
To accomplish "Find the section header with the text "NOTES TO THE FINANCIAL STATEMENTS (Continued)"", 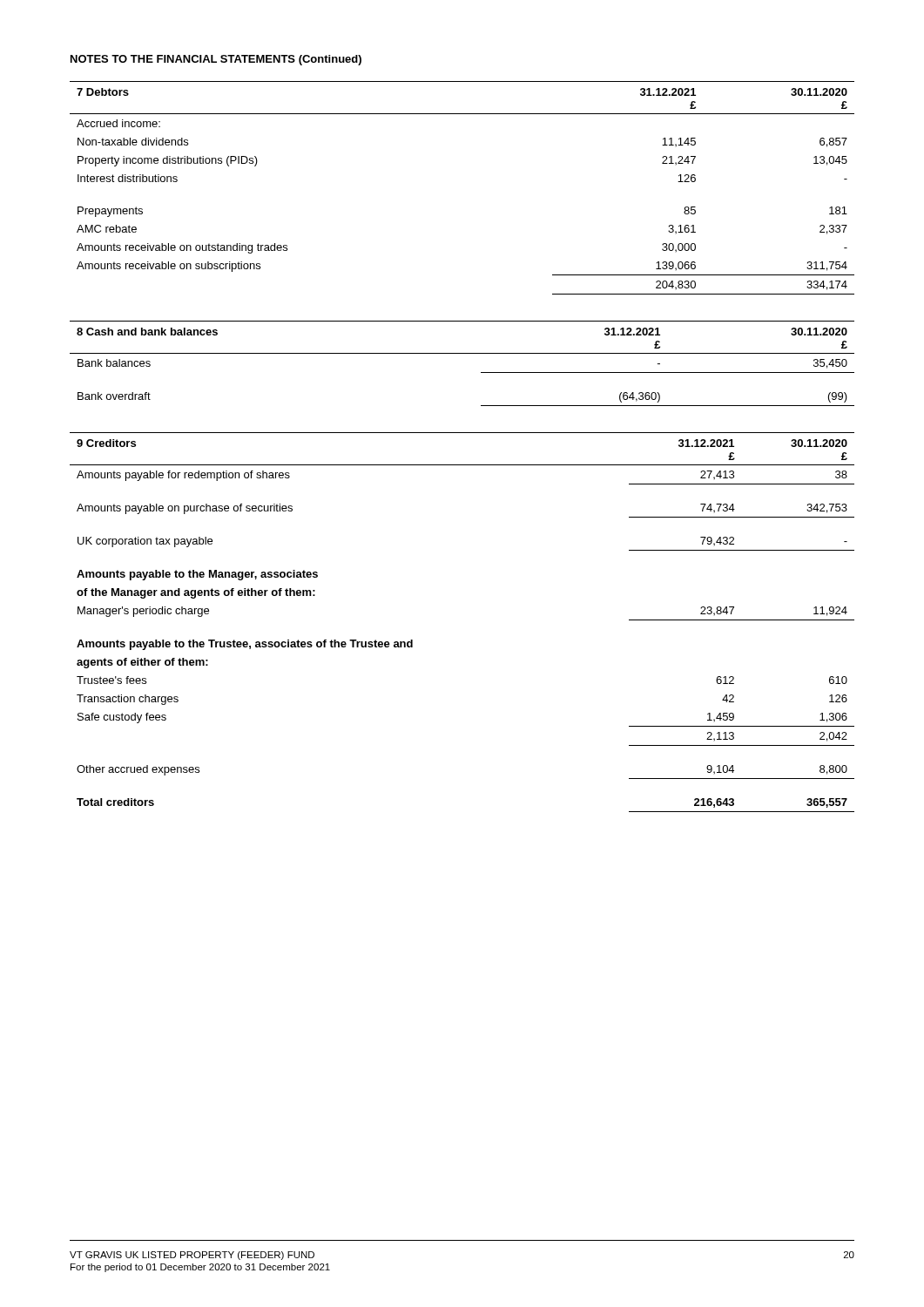I will point(216,59).
